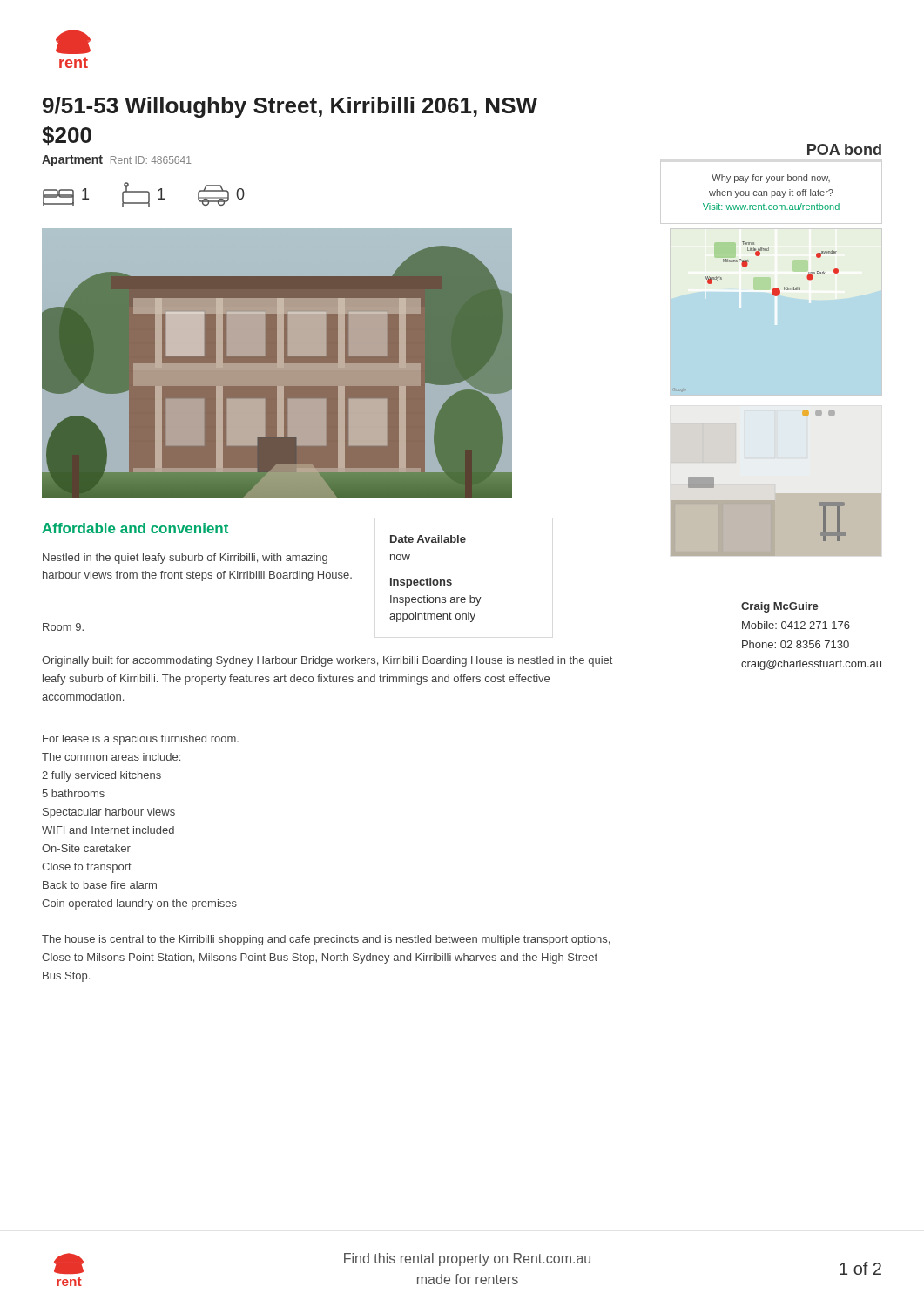
Task: Find "Room 9." on this page
Action: [x=63, y=627]
